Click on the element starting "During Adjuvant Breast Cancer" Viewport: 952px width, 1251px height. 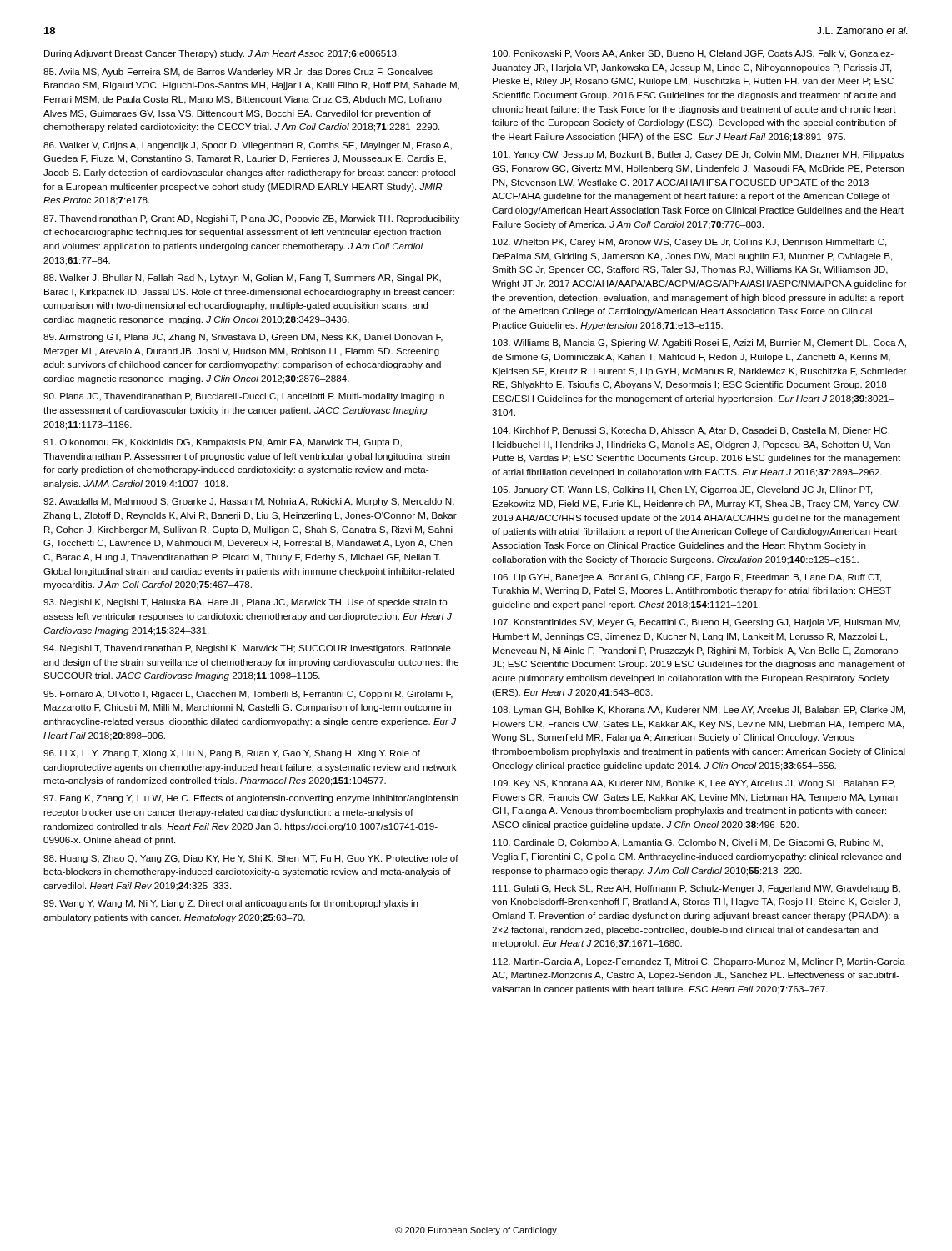tap(221, 53)
